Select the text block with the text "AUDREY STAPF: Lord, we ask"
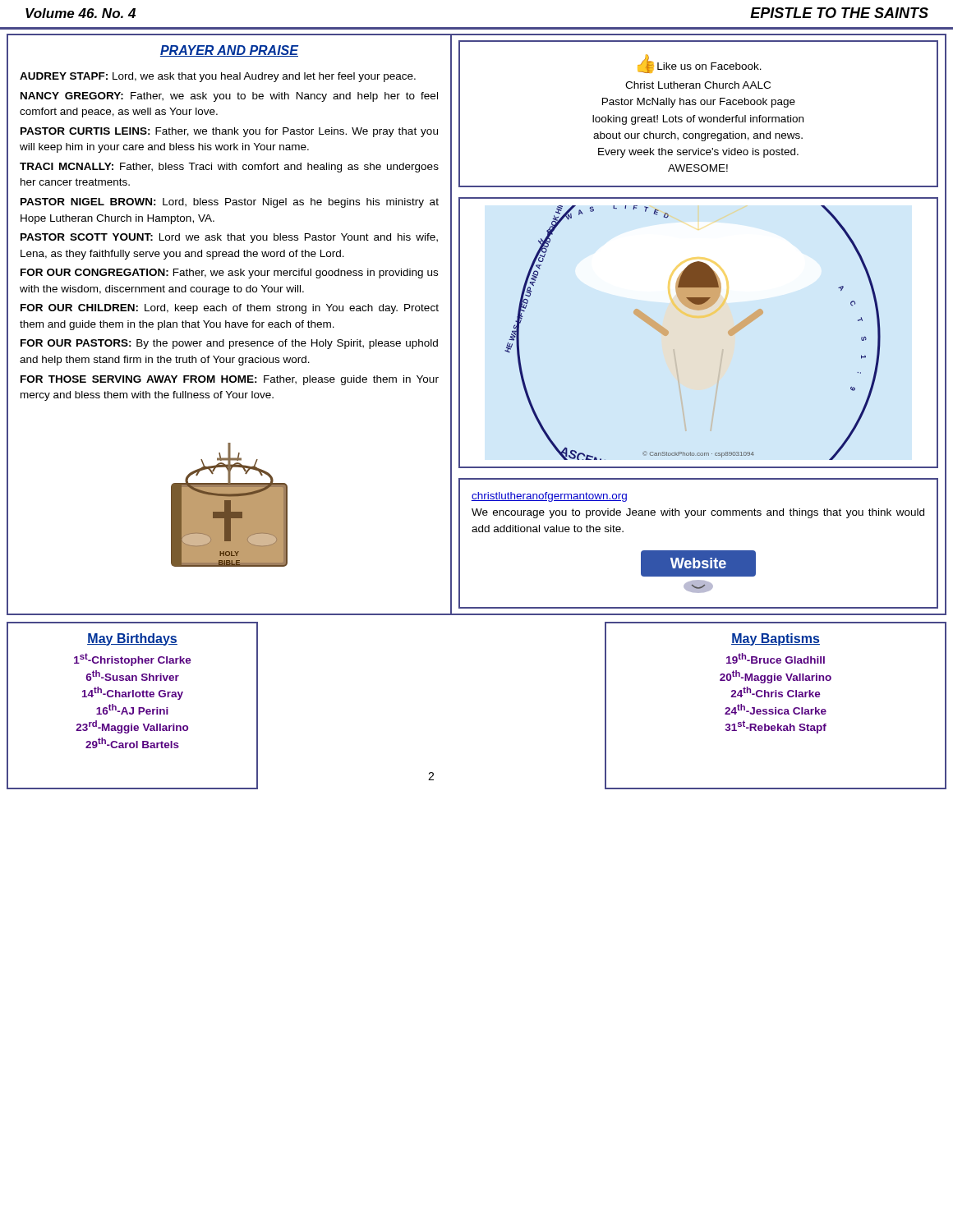 [218, 76]
